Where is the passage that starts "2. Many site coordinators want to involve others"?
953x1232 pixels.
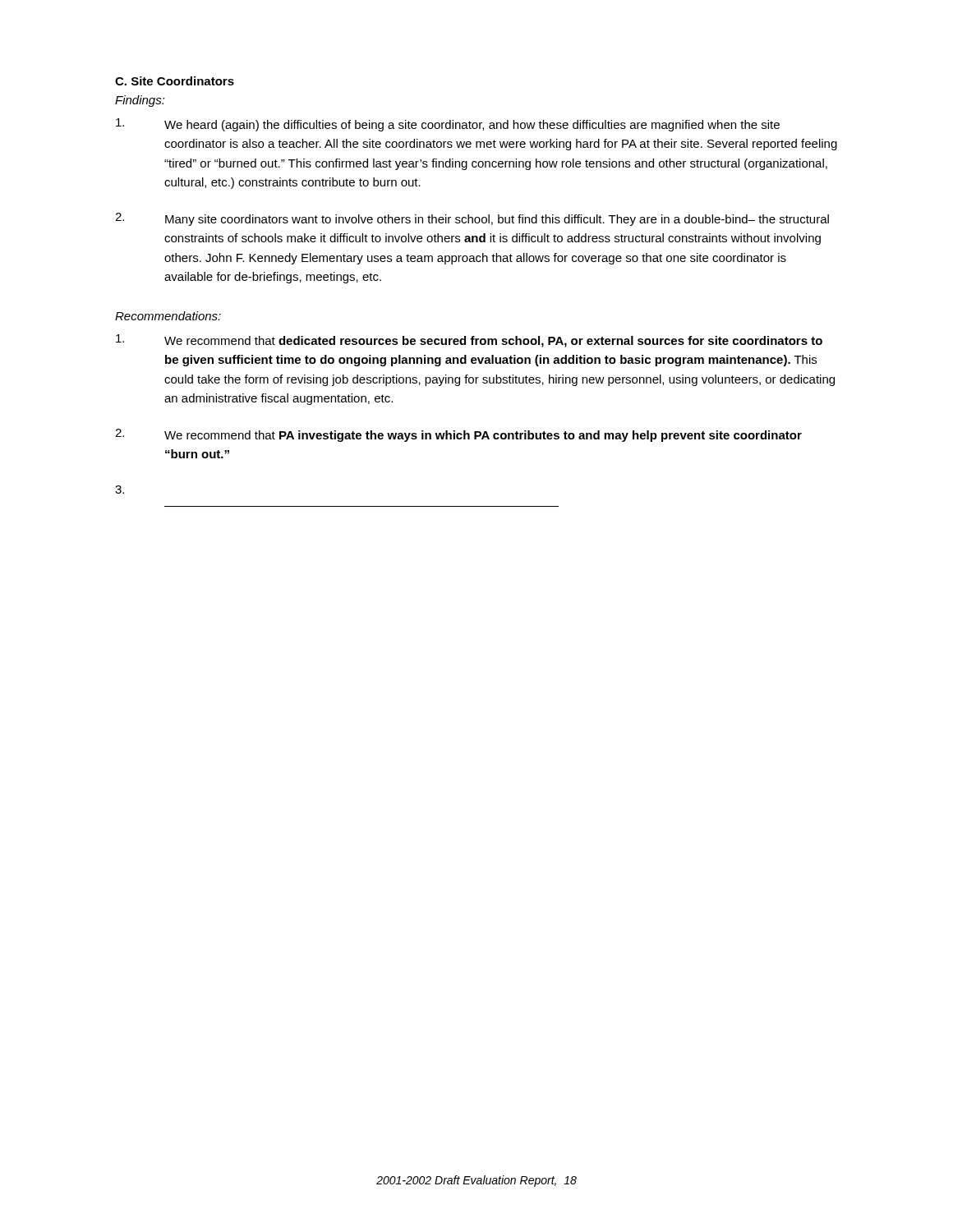[x=476, y=248]
